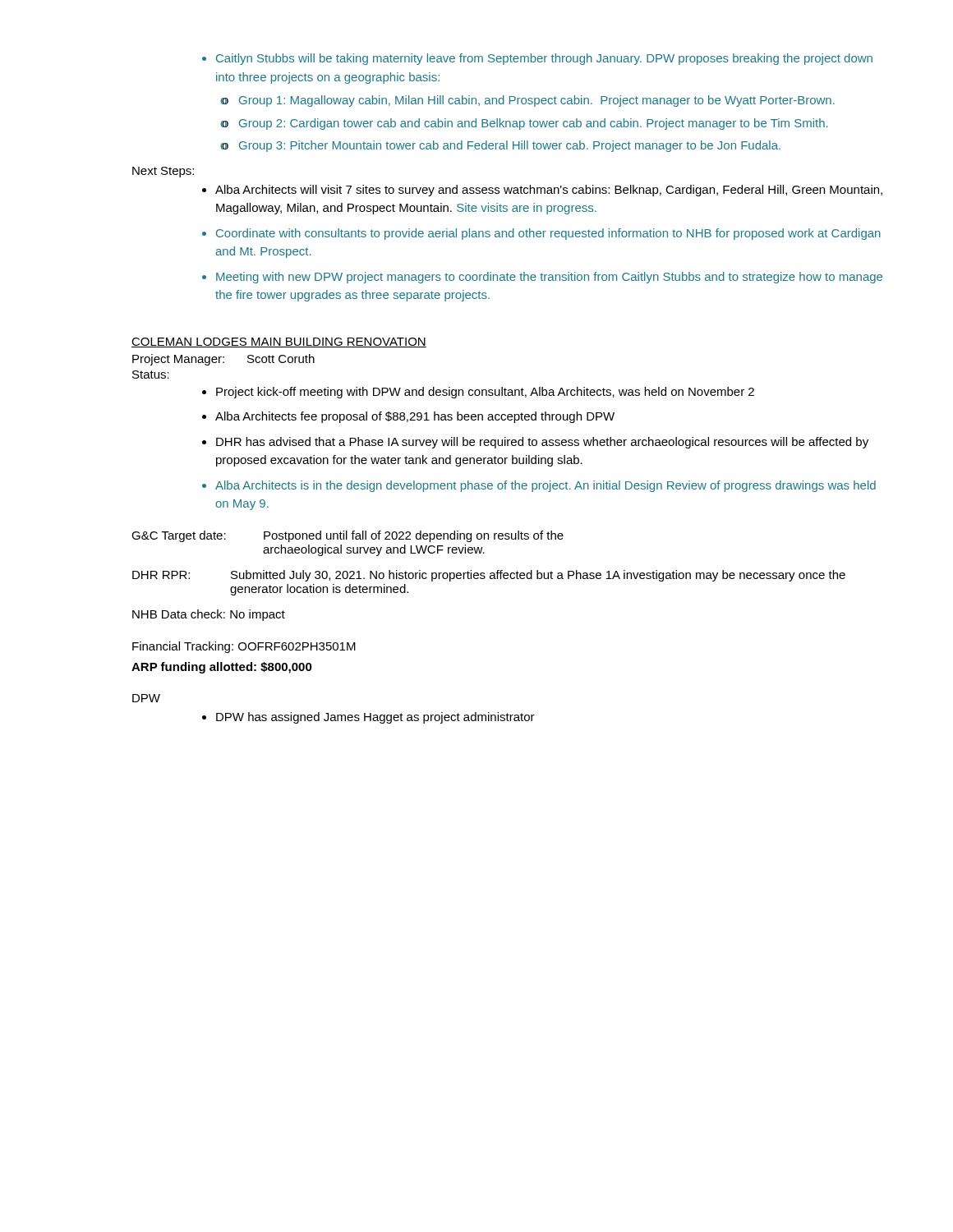This screenshot has width=953, height=1232.
Task: Select the region starting "Project kick-off meeting with DPW and design consultant,"
Action: point(542,448)
